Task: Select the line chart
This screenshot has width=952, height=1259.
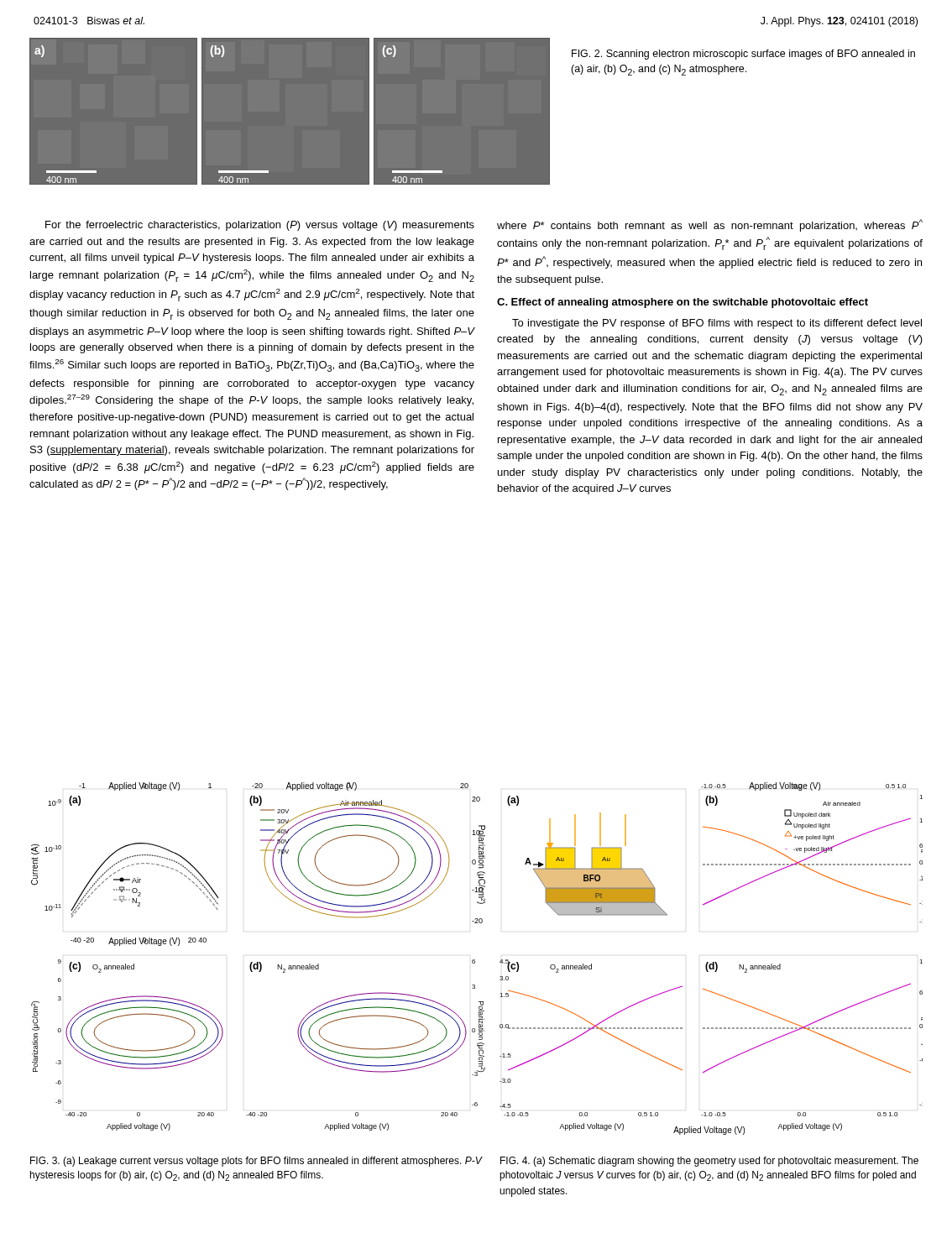Action: pos(258,961)
